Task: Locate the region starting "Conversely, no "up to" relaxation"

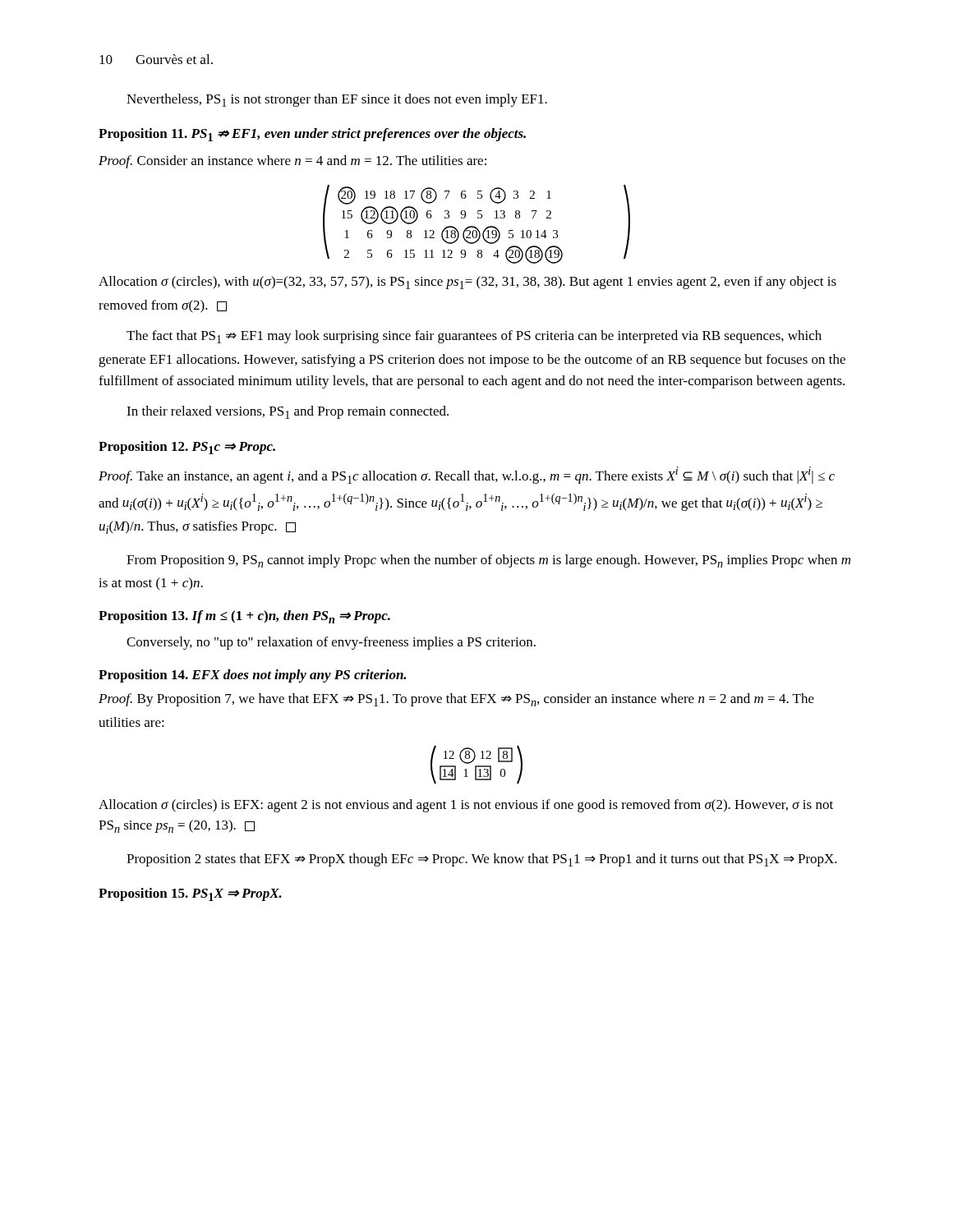Action: (x=476, y=642)
